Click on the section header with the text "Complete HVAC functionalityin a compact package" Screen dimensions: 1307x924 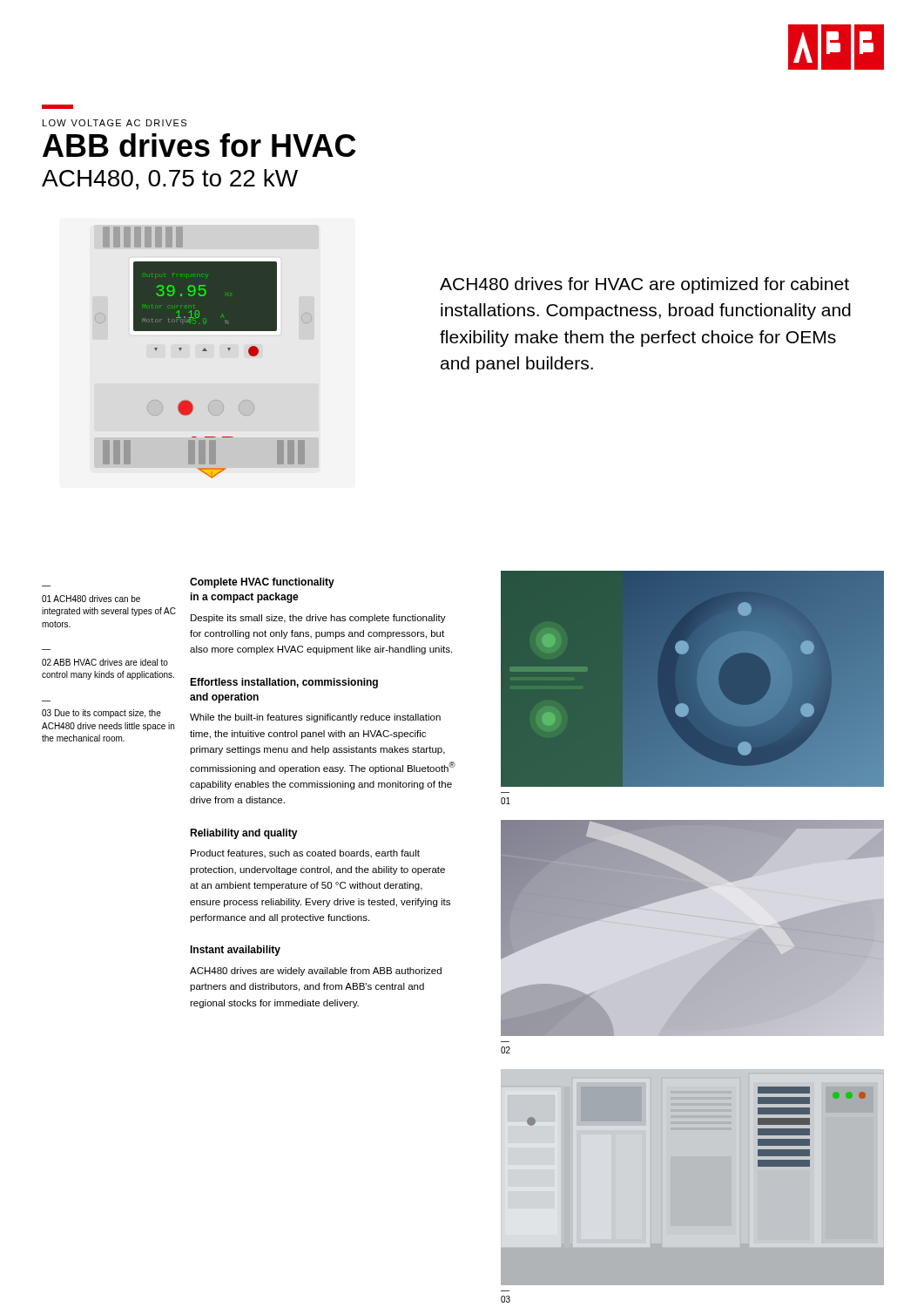[x=323, y=590]
